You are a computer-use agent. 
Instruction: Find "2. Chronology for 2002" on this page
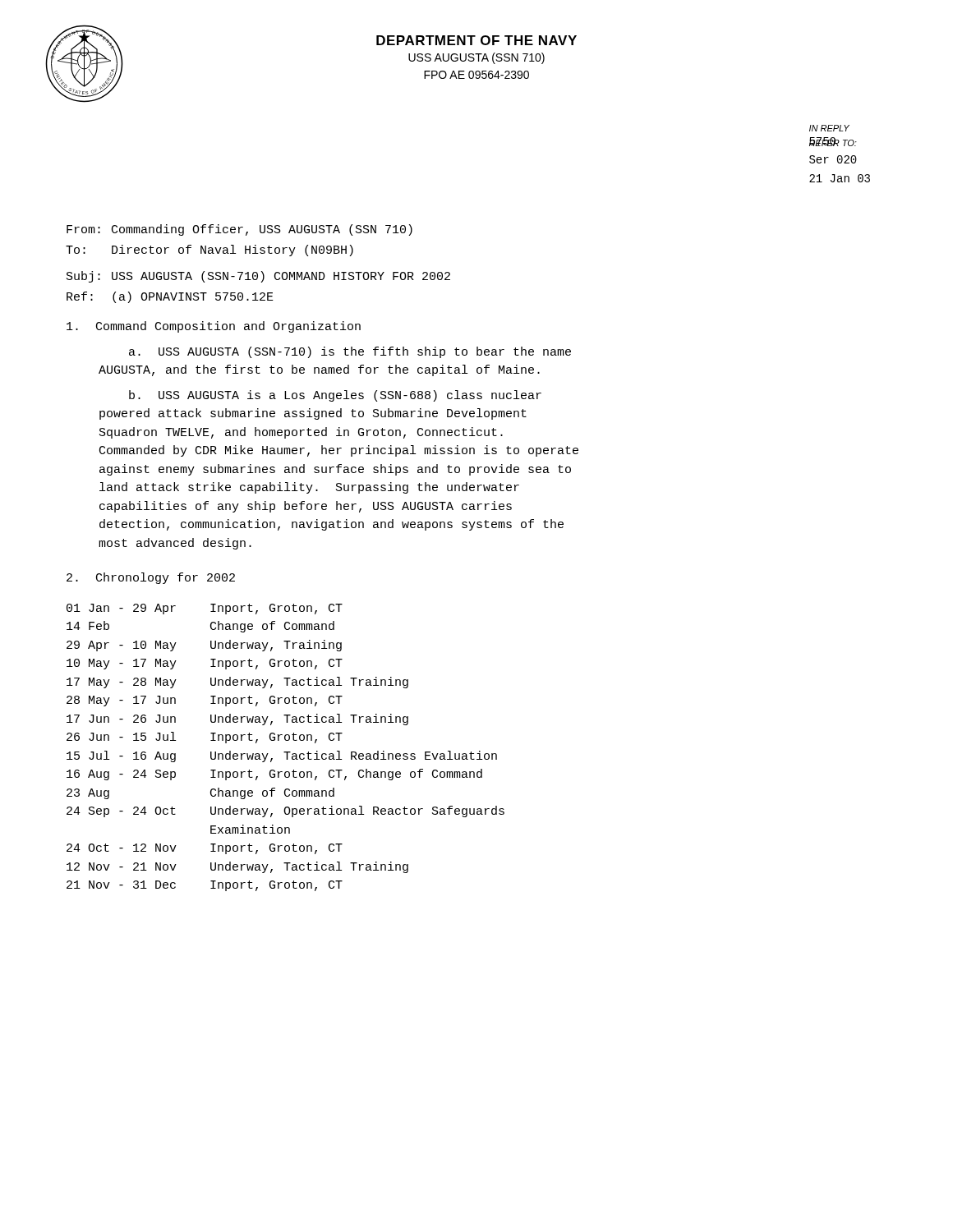click(151, 579)
